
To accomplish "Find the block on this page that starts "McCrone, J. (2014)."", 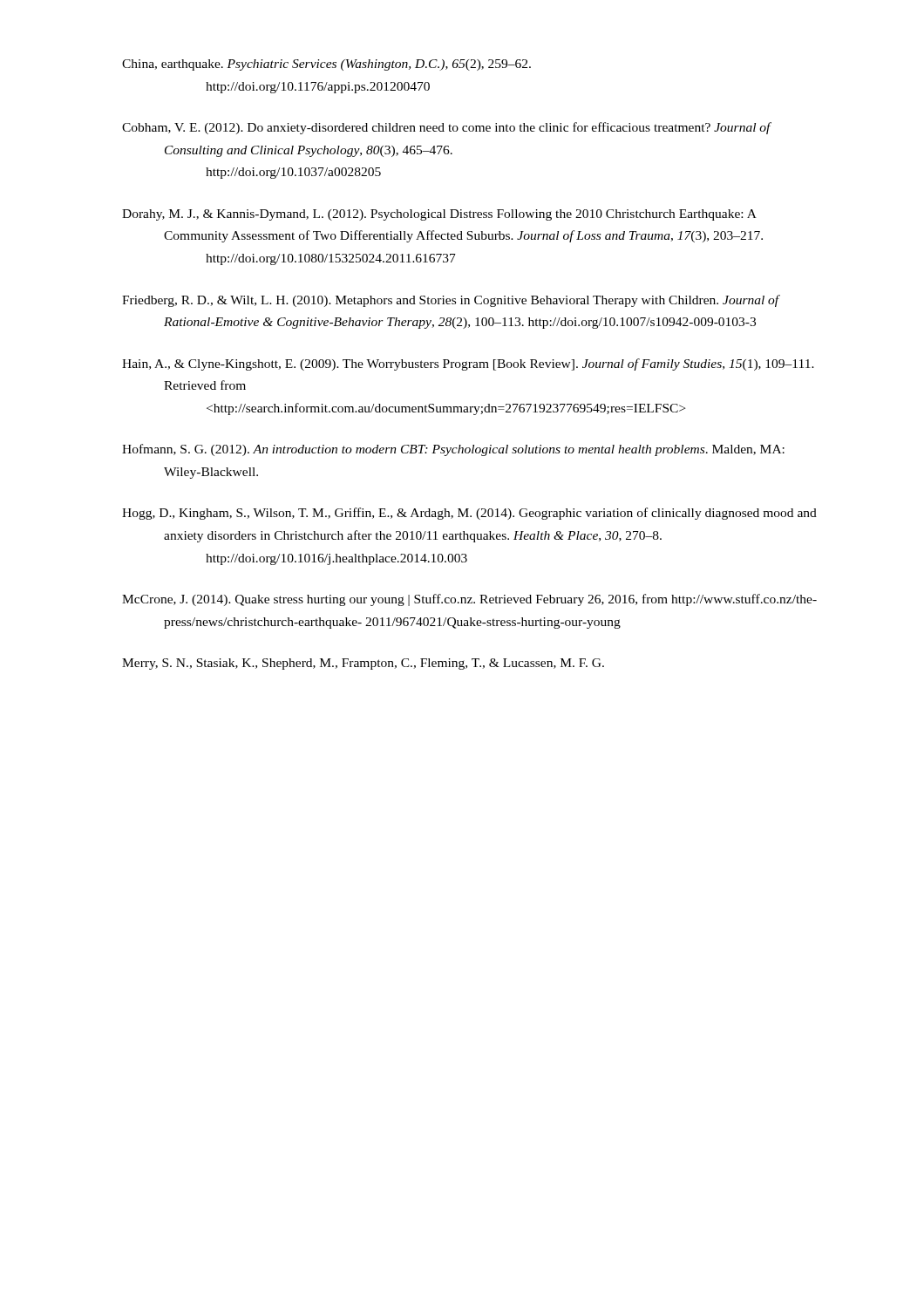I will coord(469,610).
